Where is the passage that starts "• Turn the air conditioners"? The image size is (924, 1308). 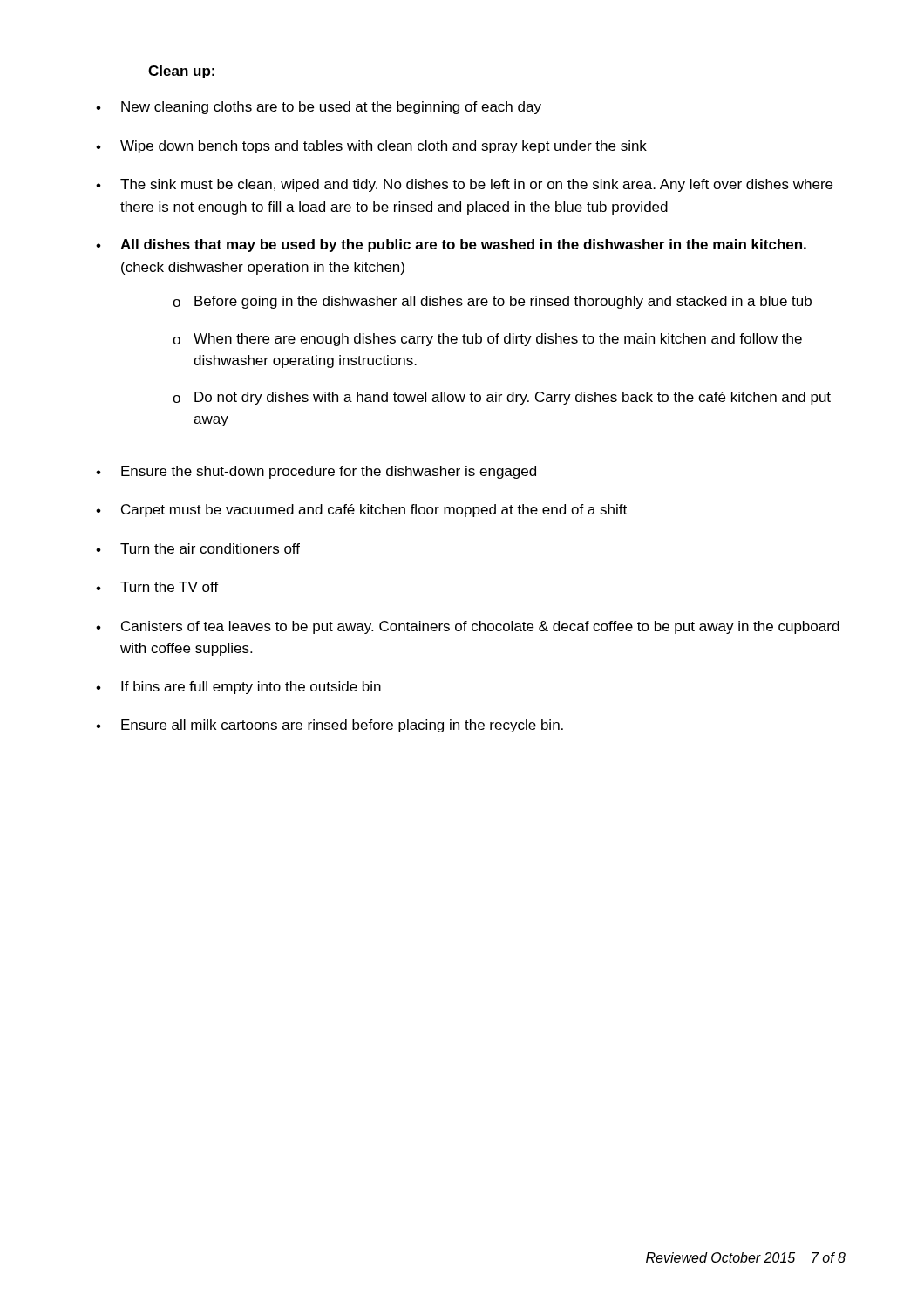(198, 548)
